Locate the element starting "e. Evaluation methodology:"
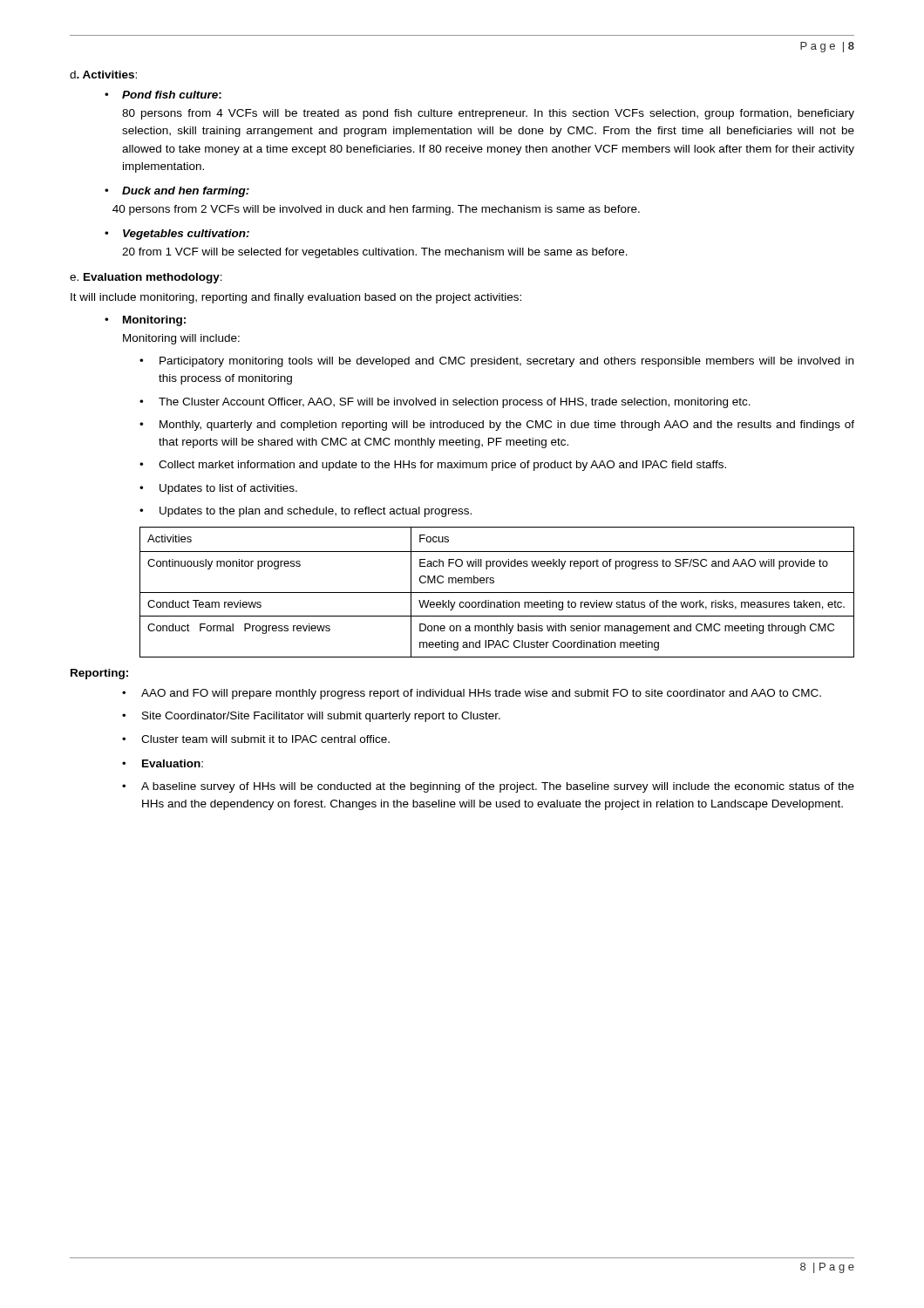 [x=146, y=276]
